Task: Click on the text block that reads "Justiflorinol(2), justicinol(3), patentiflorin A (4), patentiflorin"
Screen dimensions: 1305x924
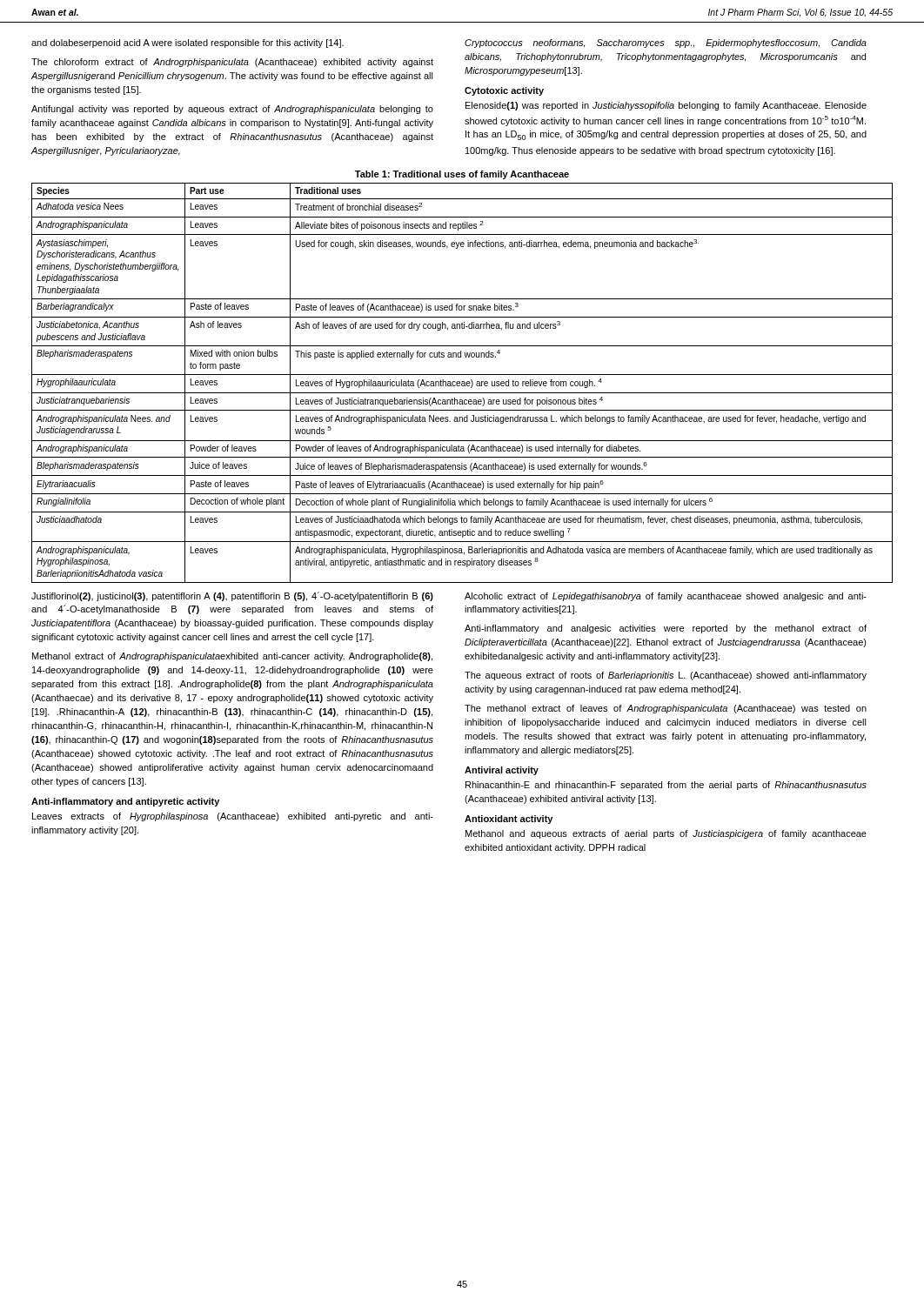Action: (x=232, y=689)
